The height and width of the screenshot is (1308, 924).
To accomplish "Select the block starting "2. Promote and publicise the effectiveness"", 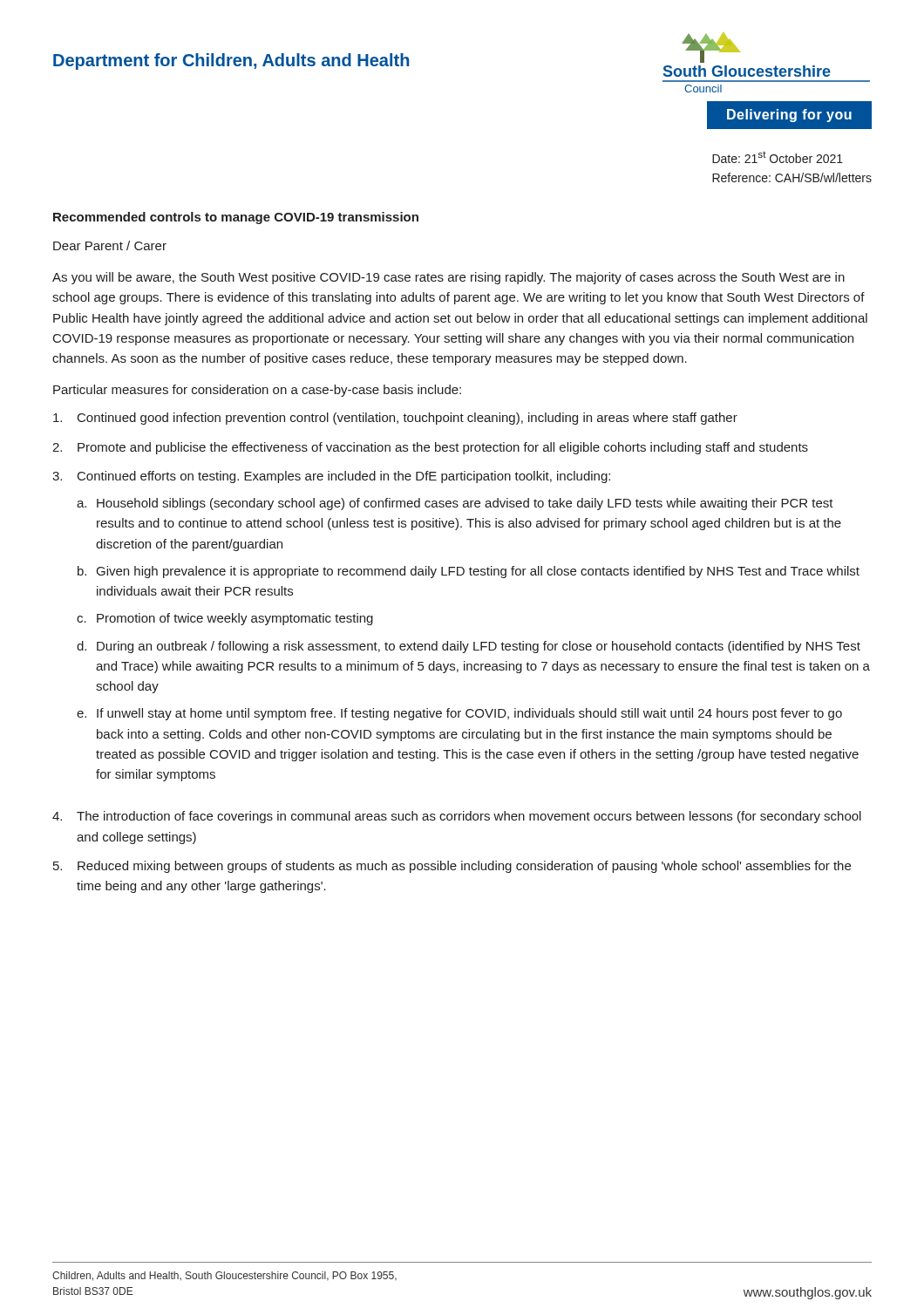I will (462, 447).
